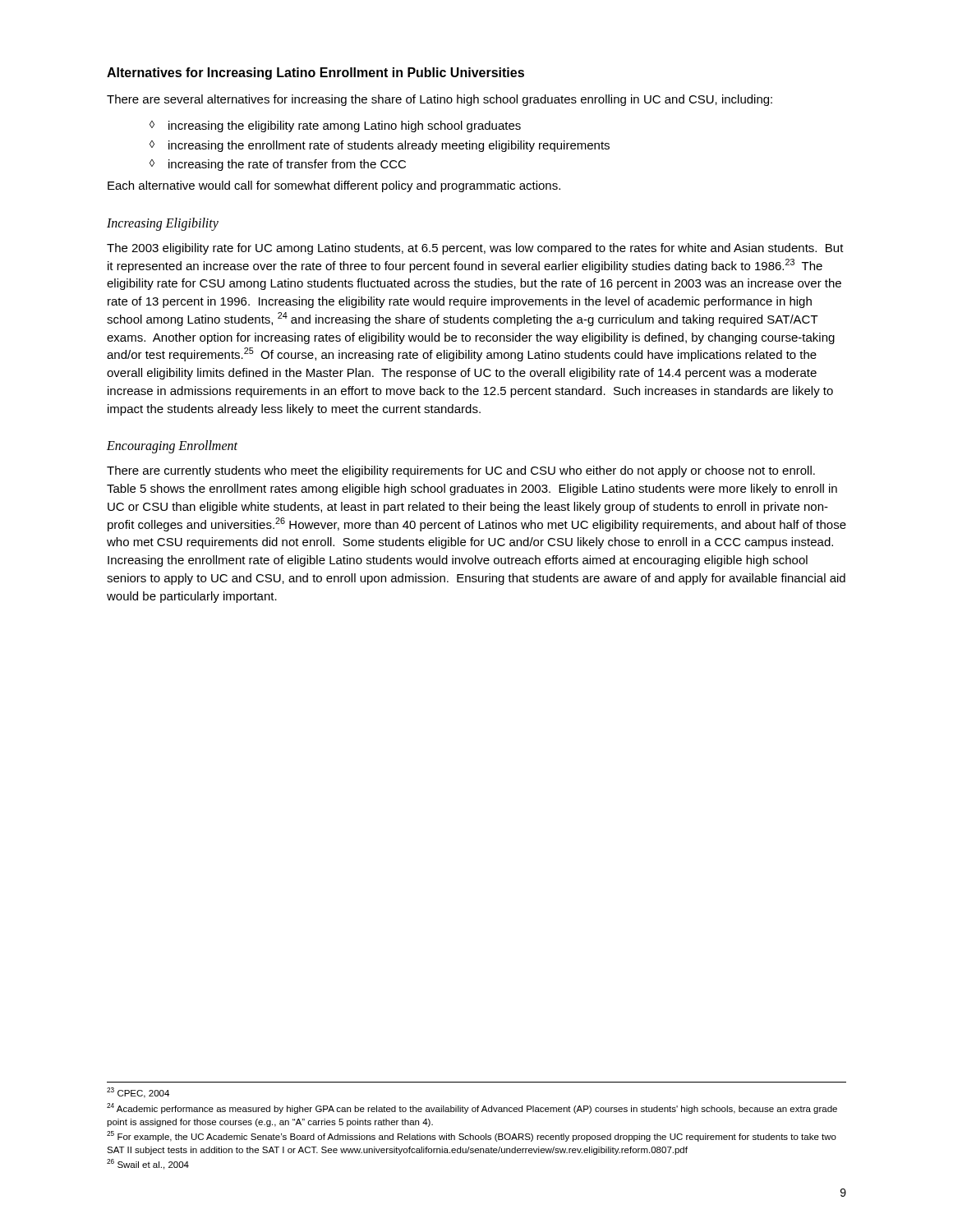953x1232 pixels.
Task: Where is the passage that starts "There are several alternatives for"?
Action: [x=440, y=99]
